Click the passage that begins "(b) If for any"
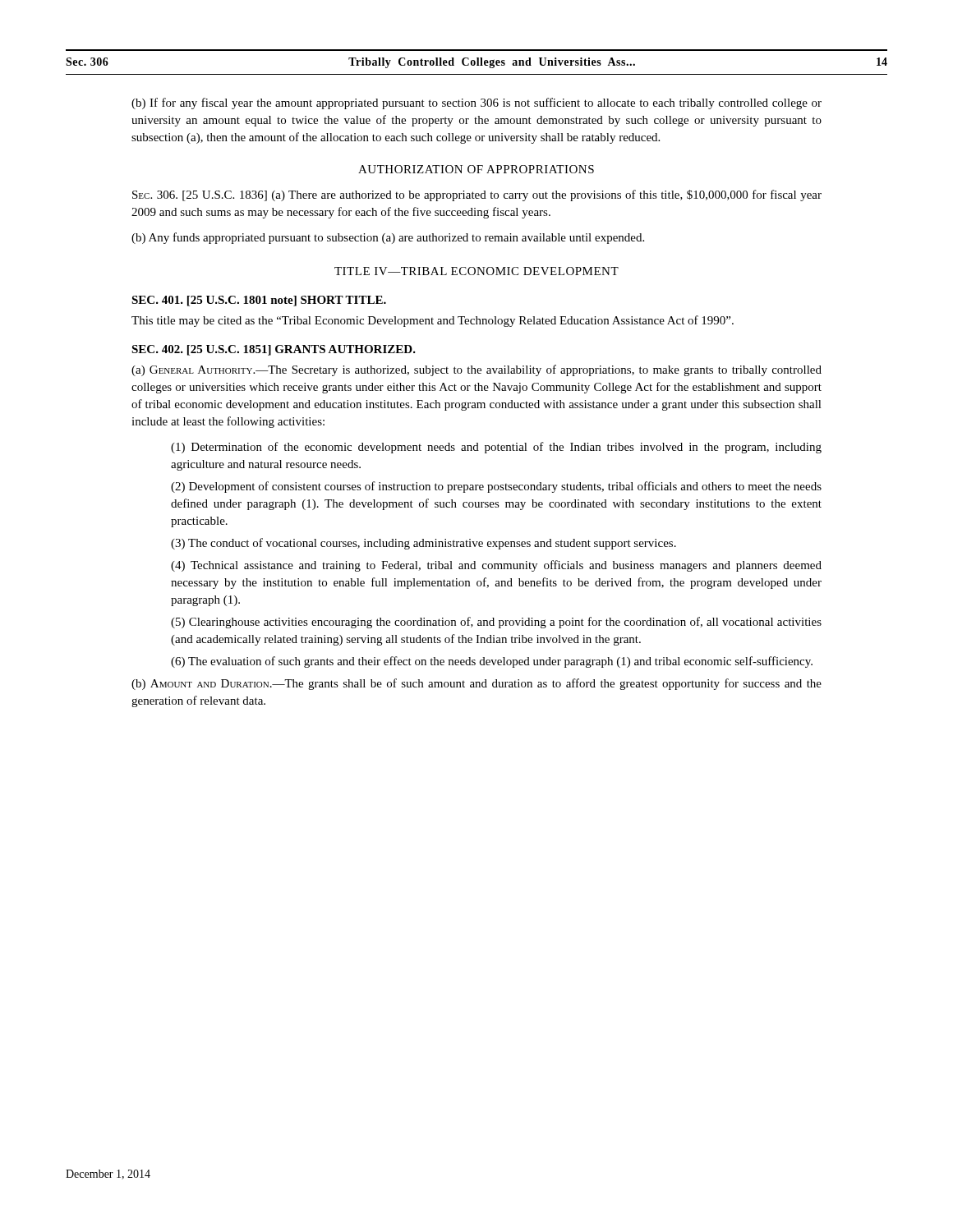The width and height of the screenshot is (953, 1232). click(x=476, y=120)
